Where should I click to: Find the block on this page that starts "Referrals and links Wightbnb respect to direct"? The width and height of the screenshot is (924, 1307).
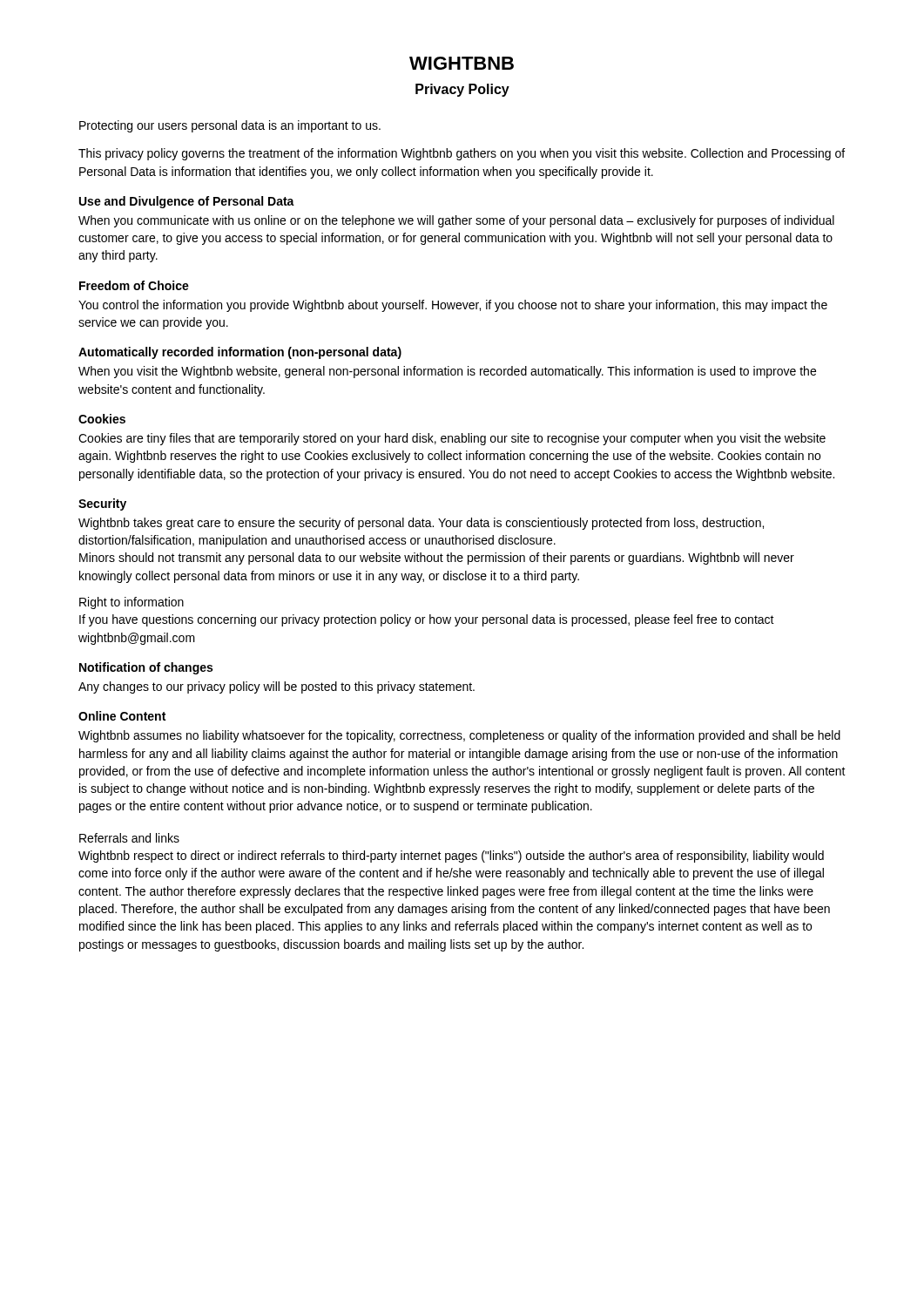coord(454,891)
